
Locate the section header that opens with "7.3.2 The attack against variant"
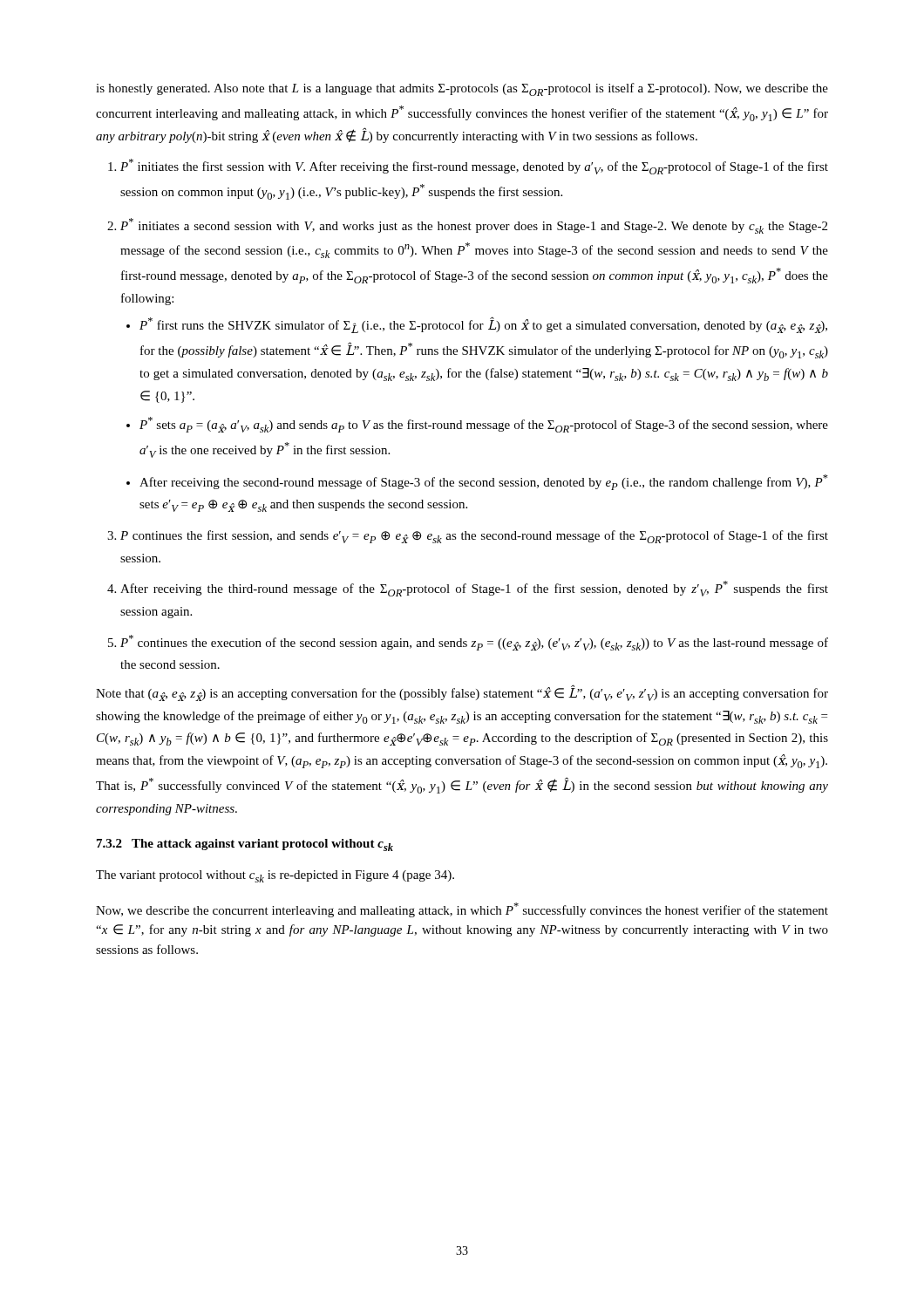[245, 845]
